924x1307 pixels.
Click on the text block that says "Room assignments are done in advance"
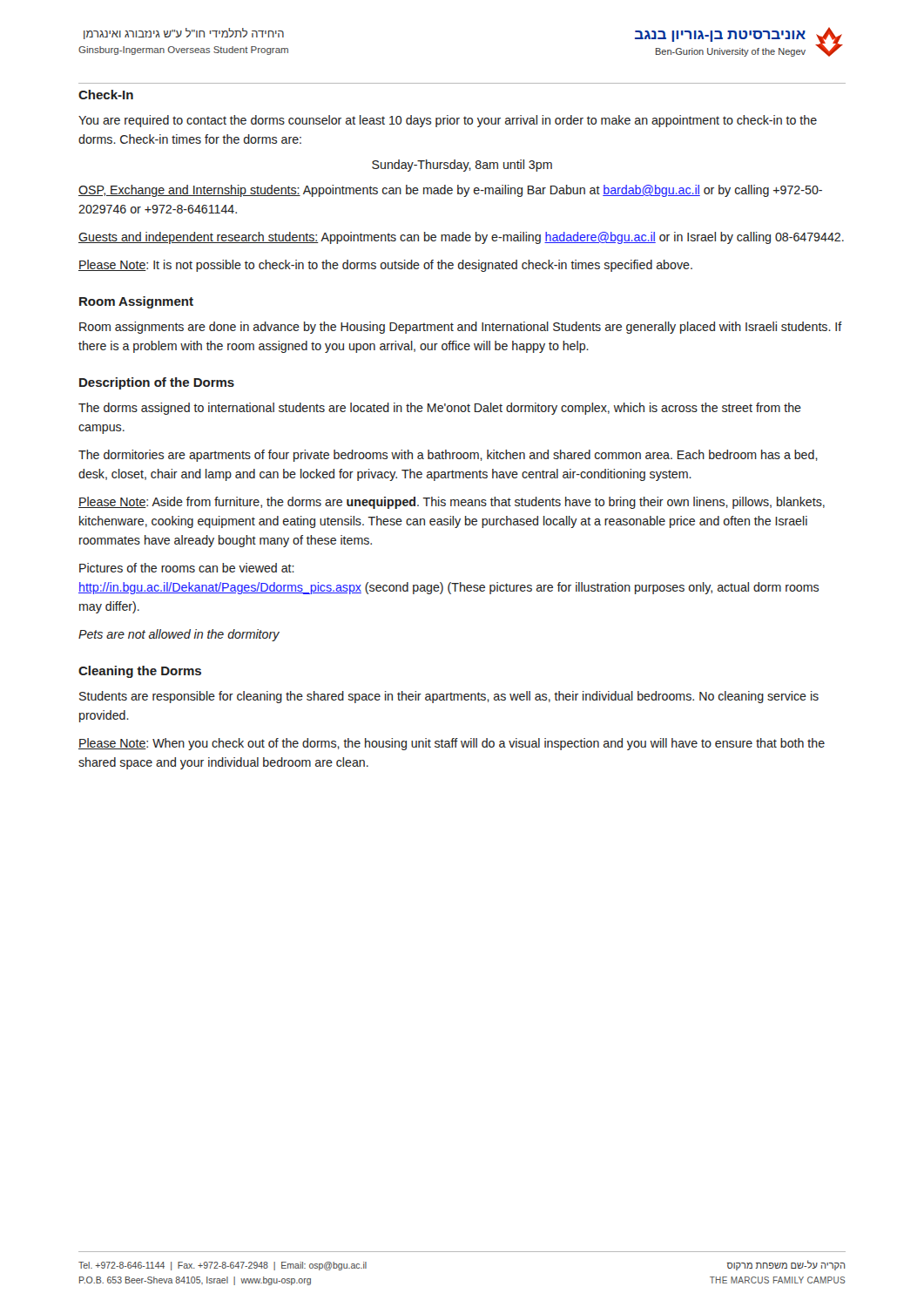pos(460,336)
